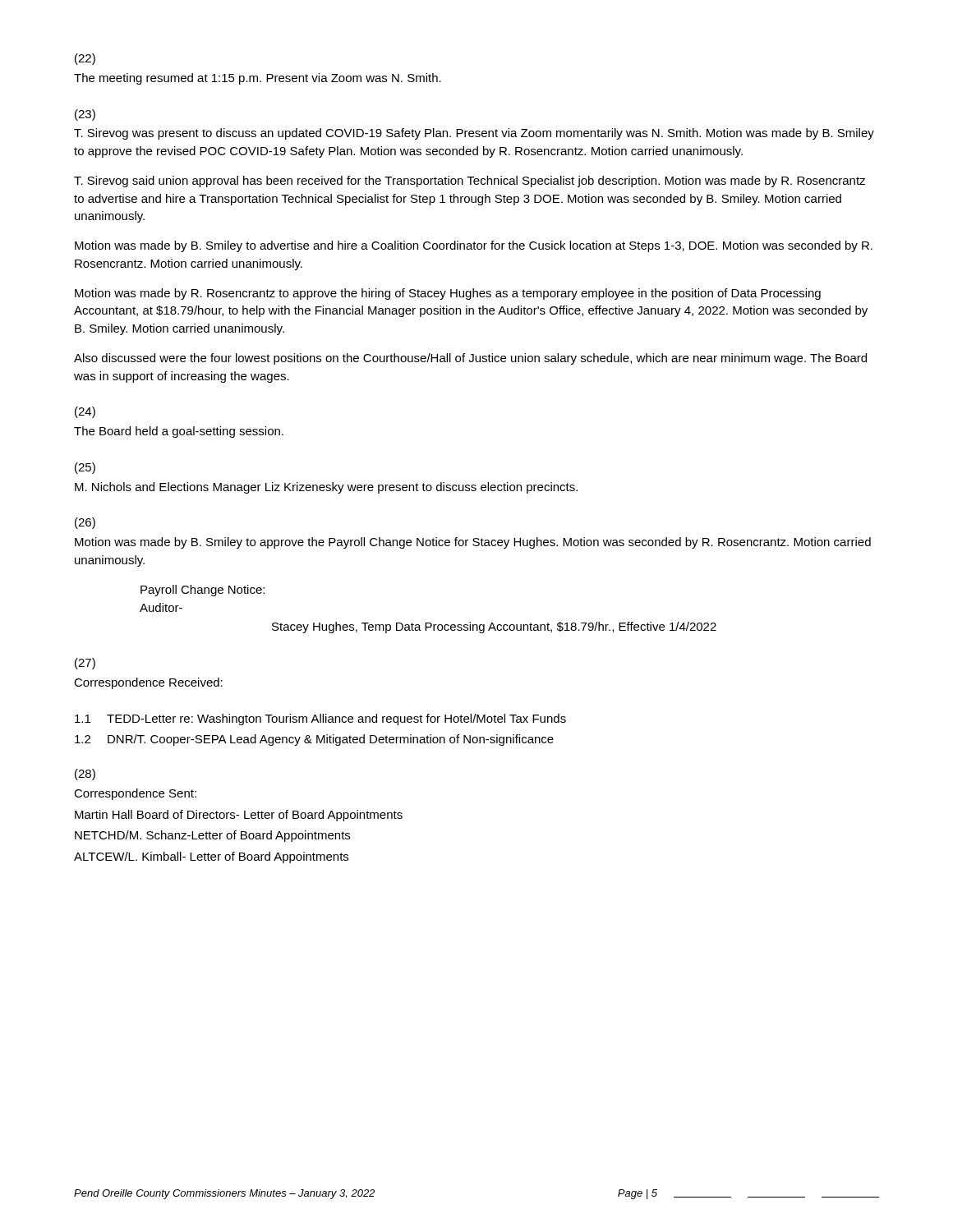The width and height of the screenshot is (953, 1232).
Task: Click on the list item that says "2 DNR/T. Cooper-SEPA Lead Agency & Mitigated Determination"
Action: [314, 739]
